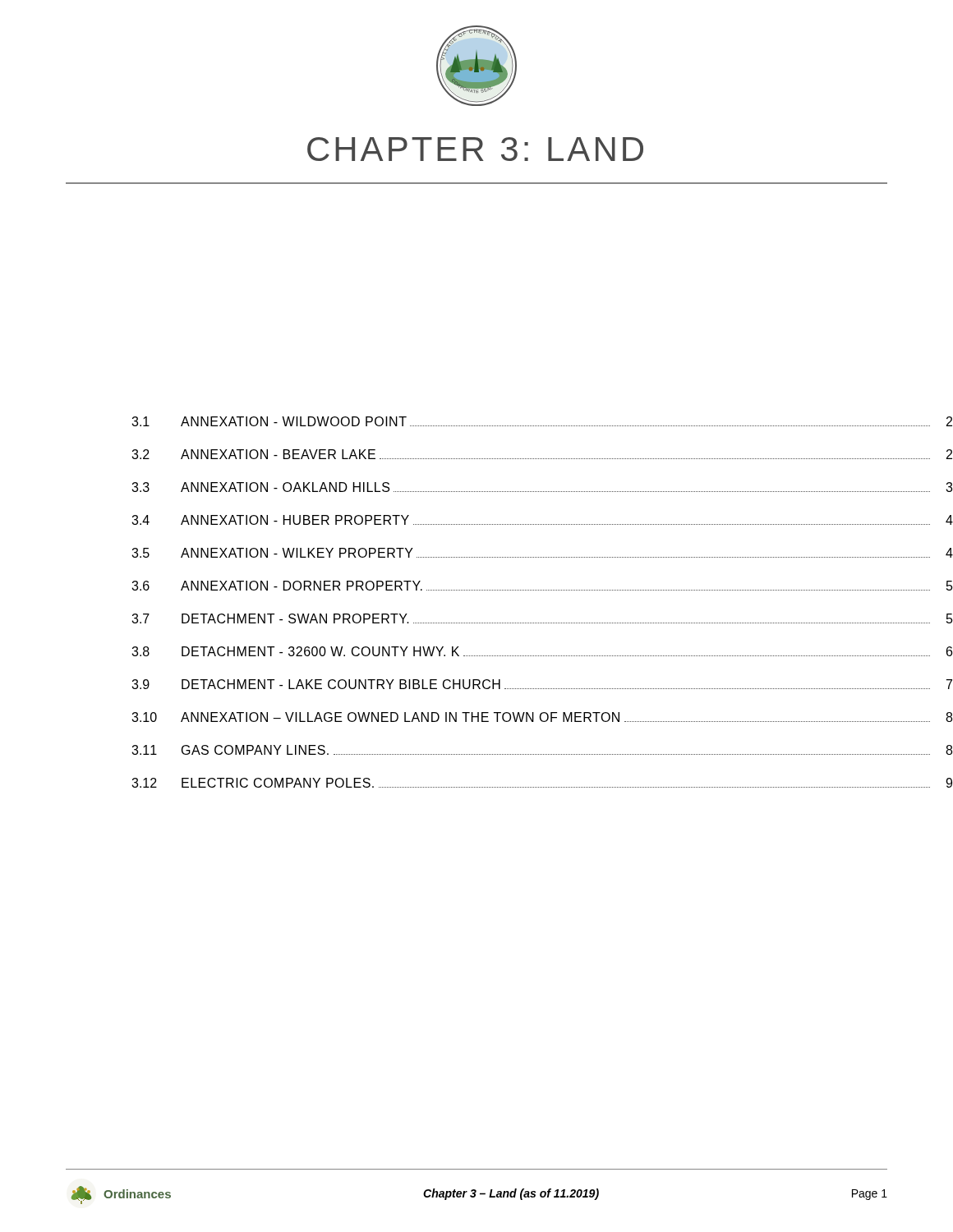The width and height of the screenshot is (953, 1232).
Task: Click on the region starting "3.12 ELECTRIC COMPANY POLES. 9"
Action: [542, 784]
